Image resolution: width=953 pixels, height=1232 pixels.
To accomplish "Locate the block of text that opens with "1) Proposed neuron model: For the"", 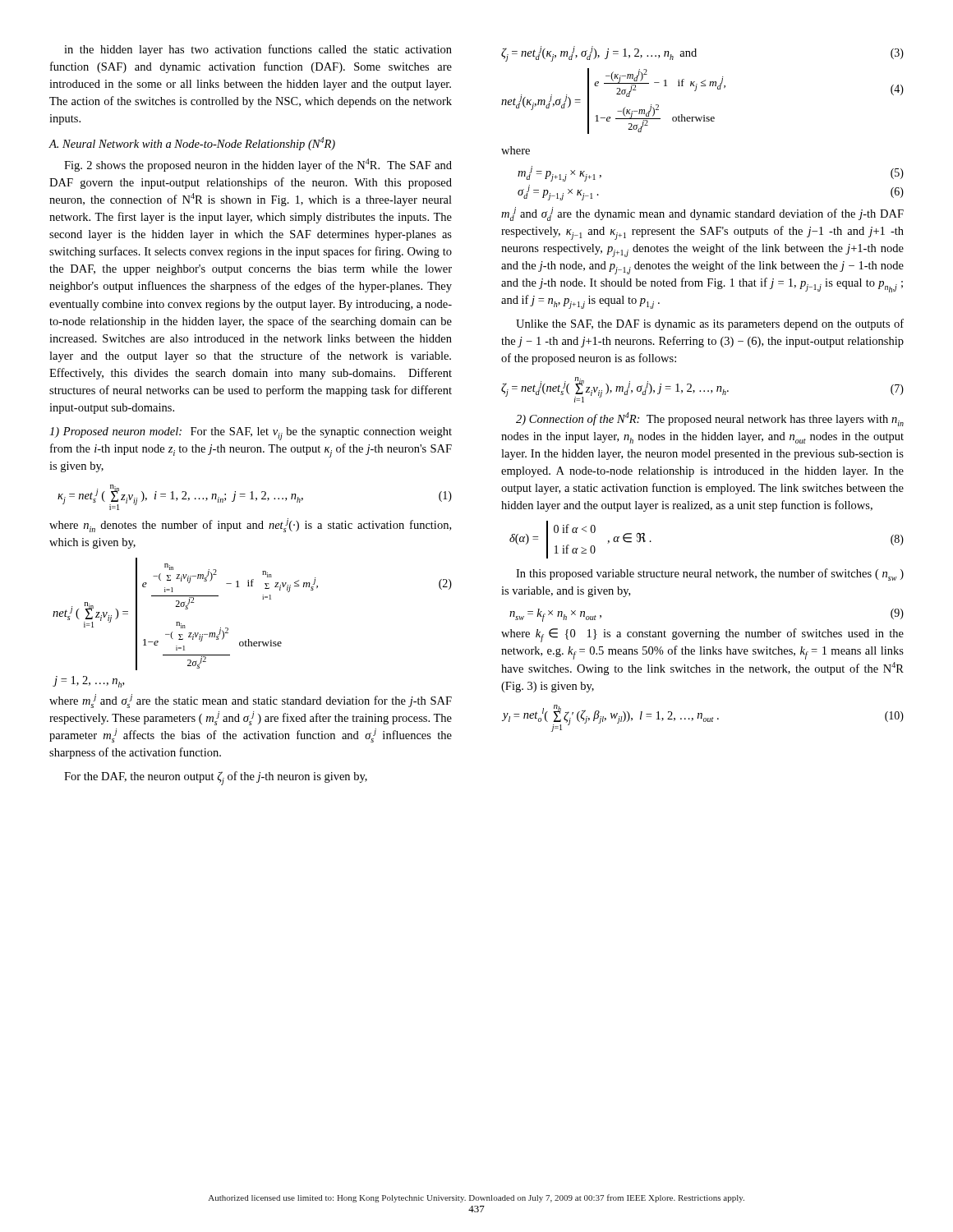I will pyautogui.click(x=251, y=449).
